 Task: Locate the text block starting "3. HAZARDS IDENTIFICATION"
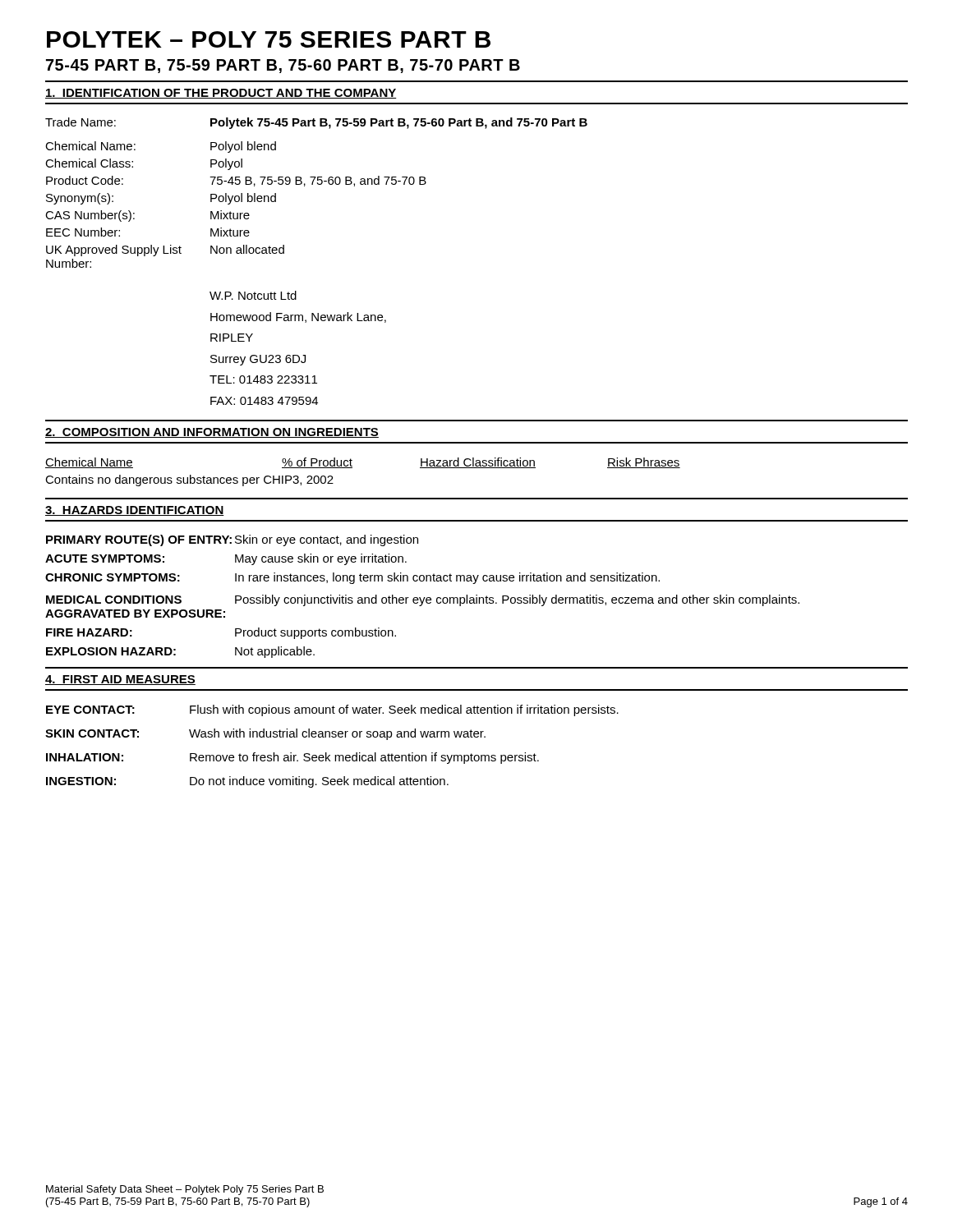(x=134, y=510)
